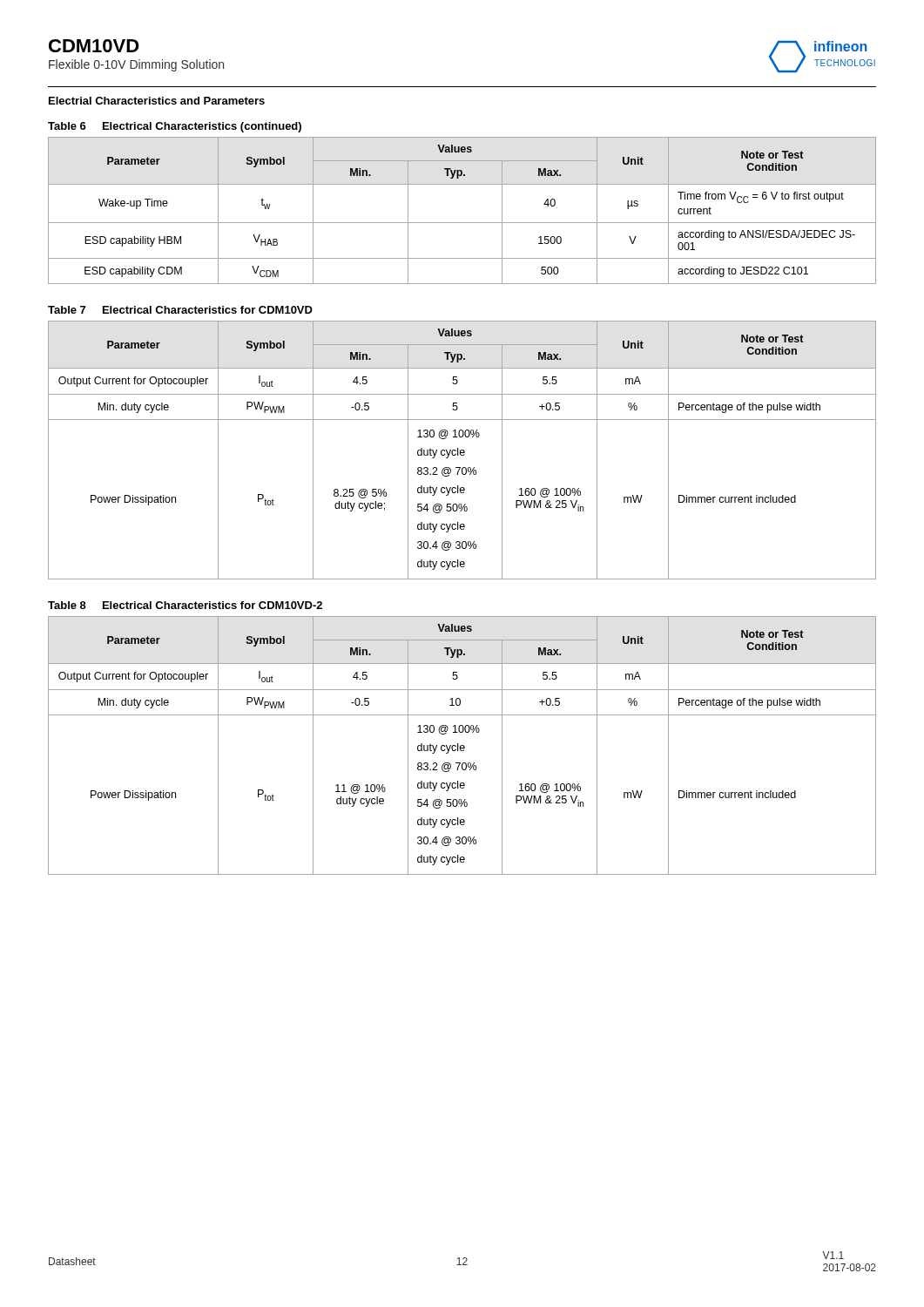Locate the text "Table 6 Electrical Characteristics (continued)"
Screen dimensions: 1307x924
[x=175, y=126]
